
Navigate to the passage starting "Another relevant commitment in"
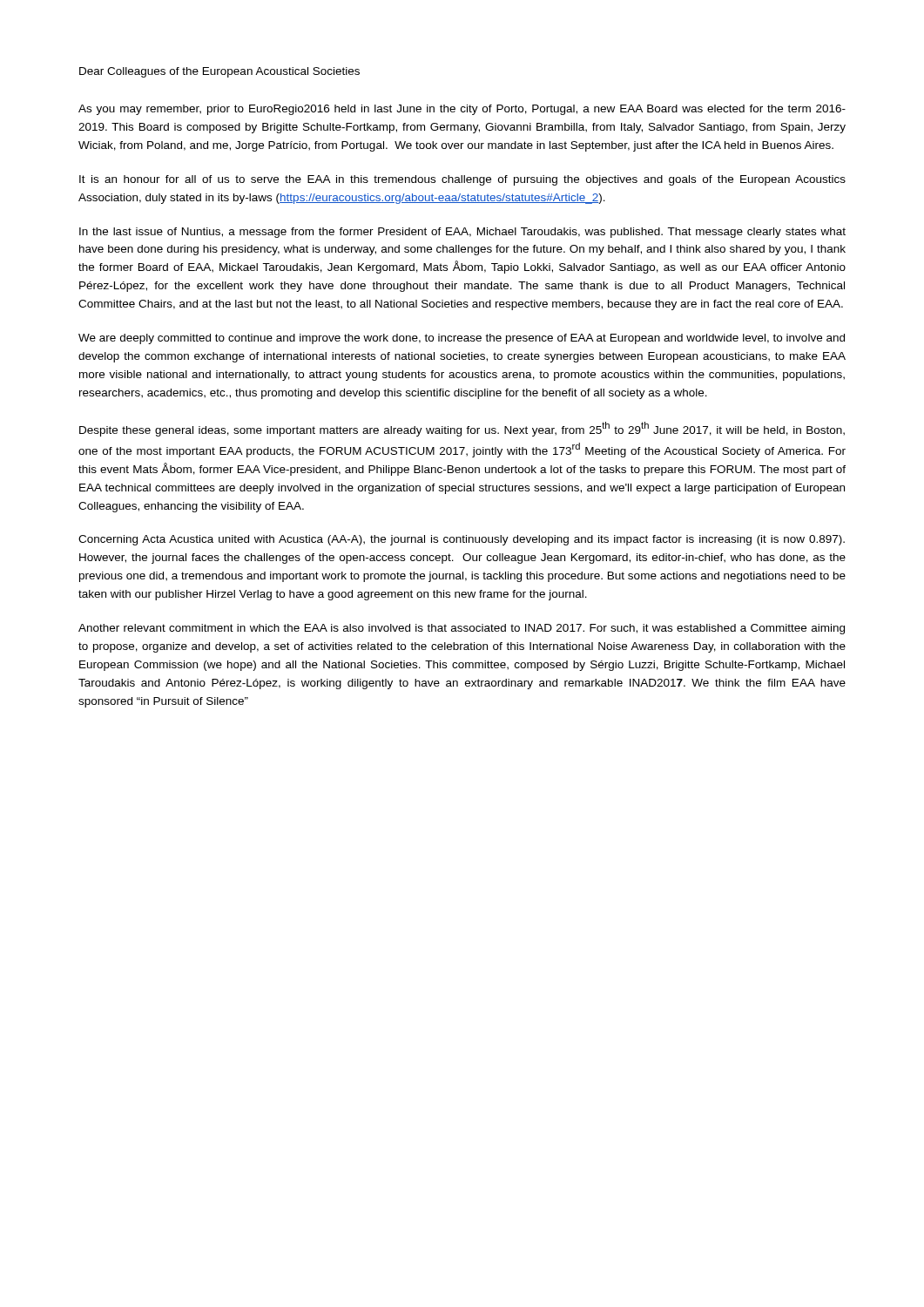coord(462,664)
